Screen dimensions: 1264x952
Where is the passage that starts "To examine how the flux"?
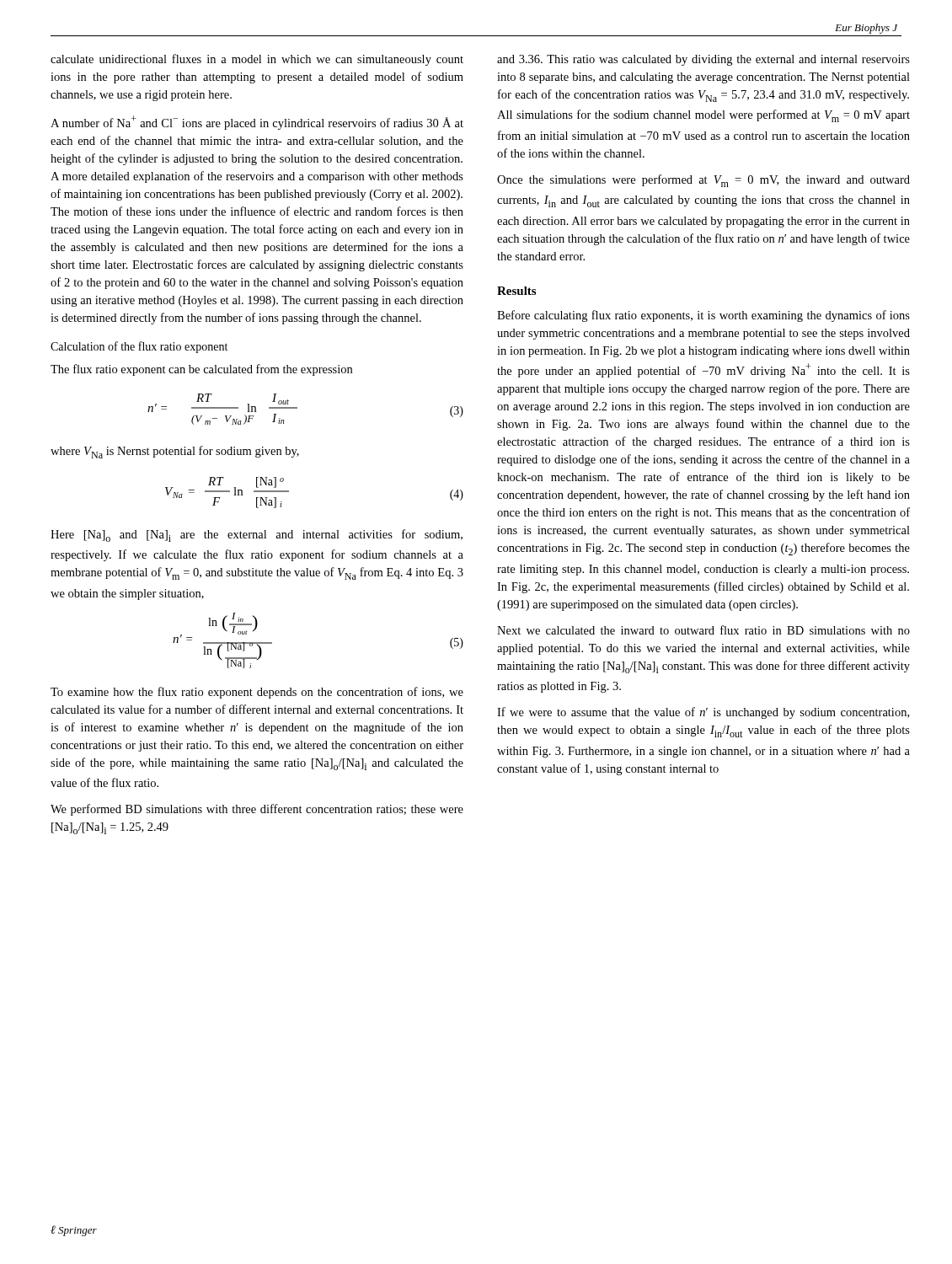click(x=257, y=738)
